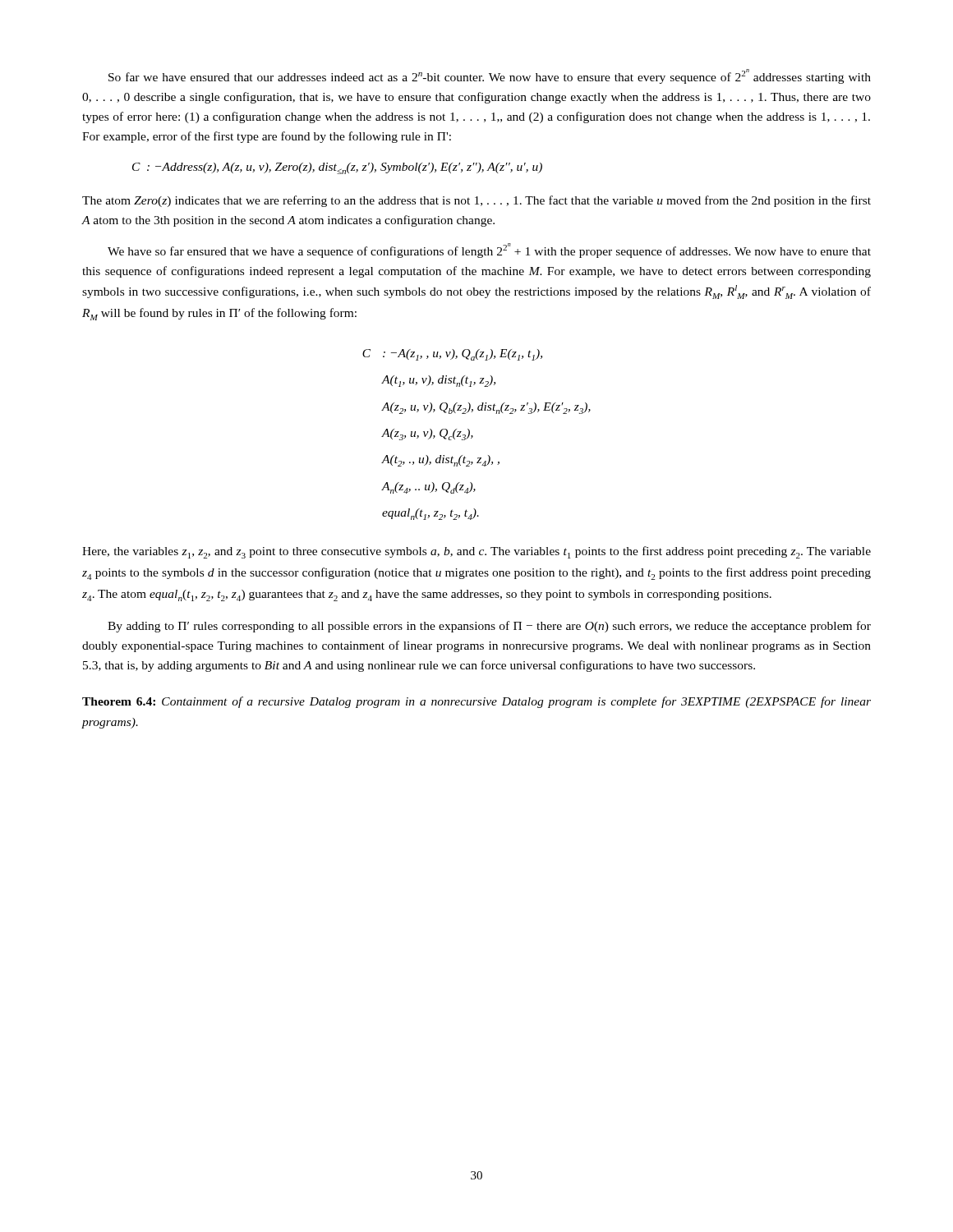Locate the region starting "The atom Zero(z) indicates"
Screen dimensions: 1232x953
tap(476, 210)
